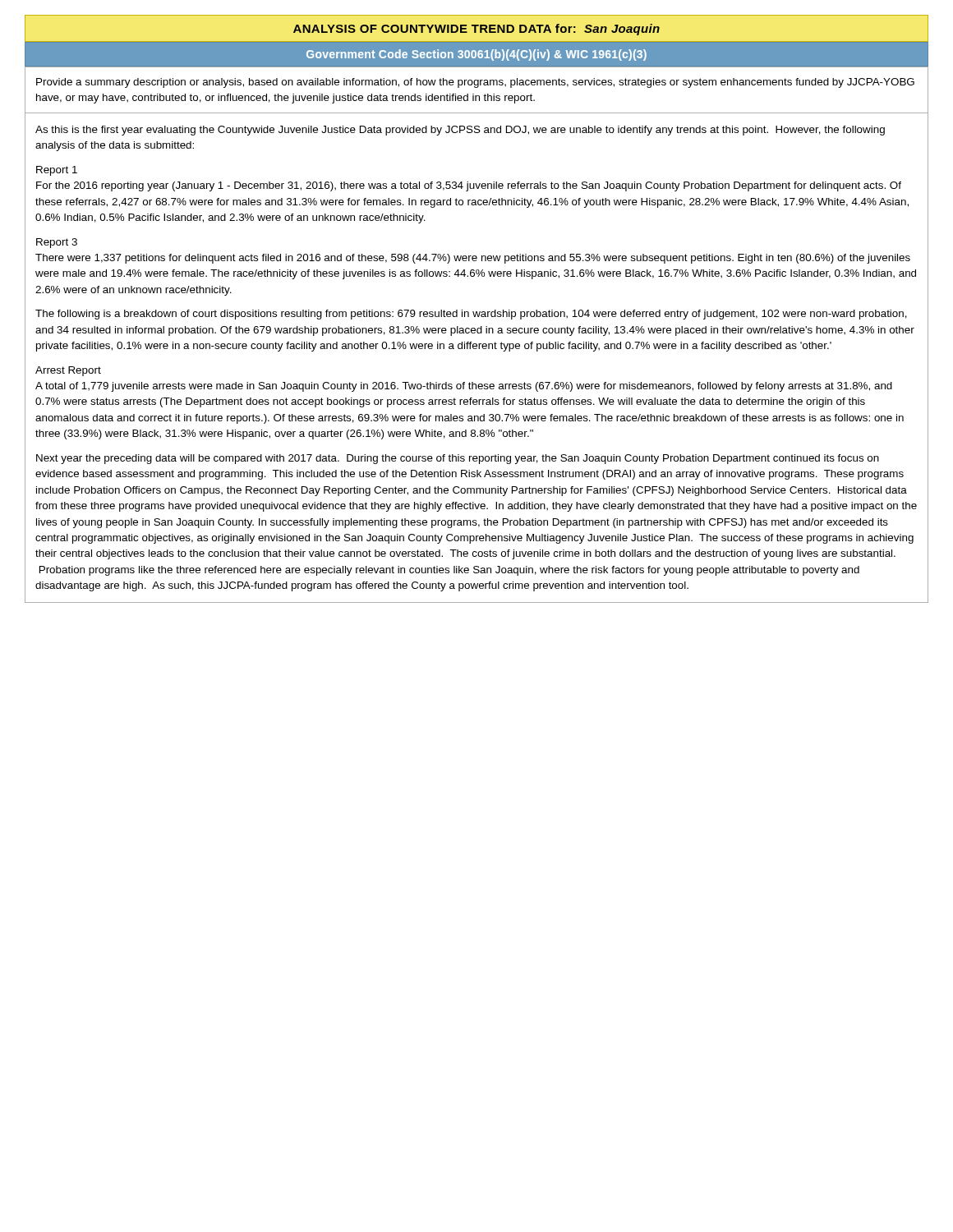Image resolution: width=953 pixels, height=1232 pixels.
Task: Locate the text block with the text "For the 2016"
Action: (x=472, y=201)
